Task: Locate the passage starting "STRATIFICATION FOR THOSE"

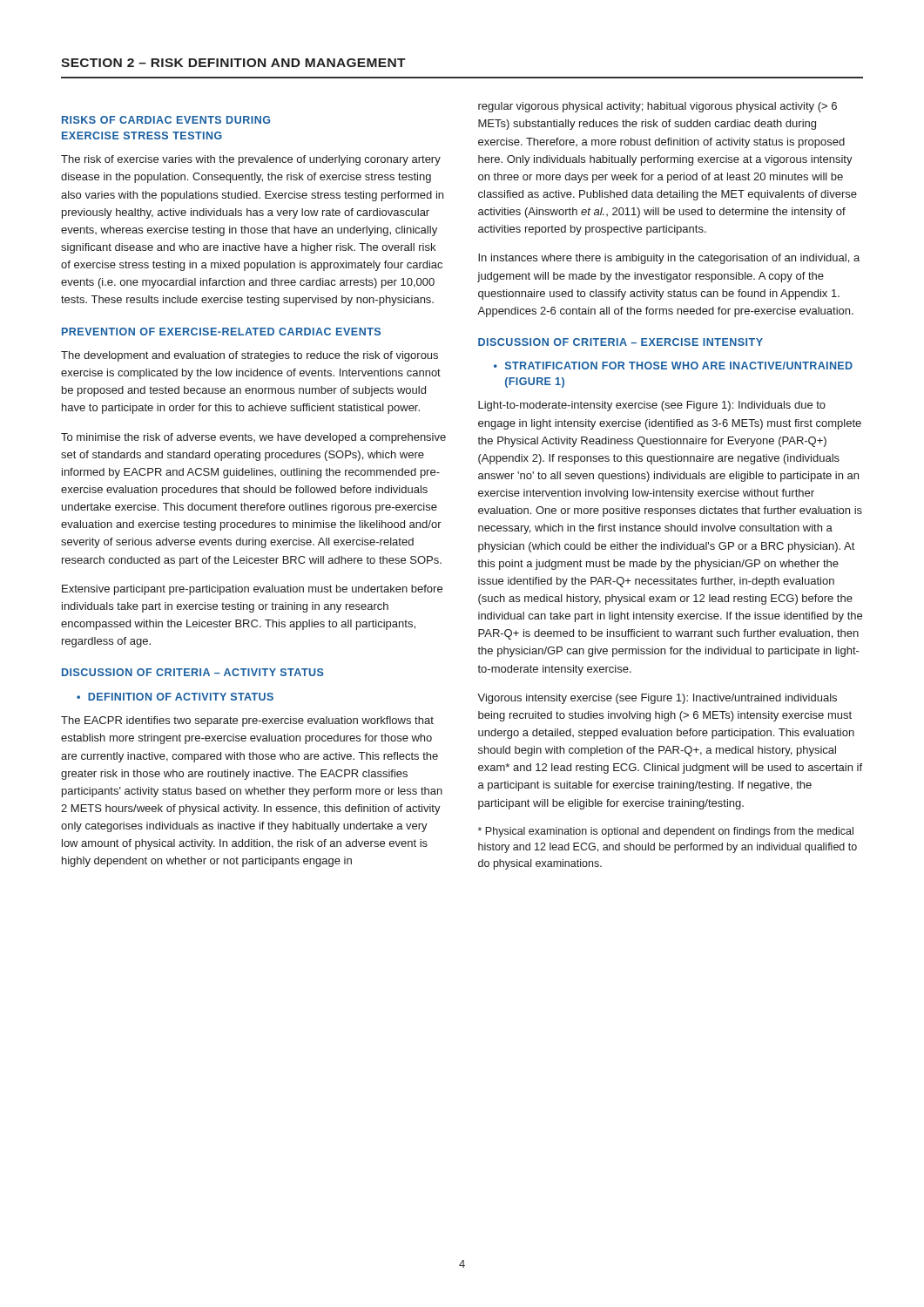Action: coord(679,374)
